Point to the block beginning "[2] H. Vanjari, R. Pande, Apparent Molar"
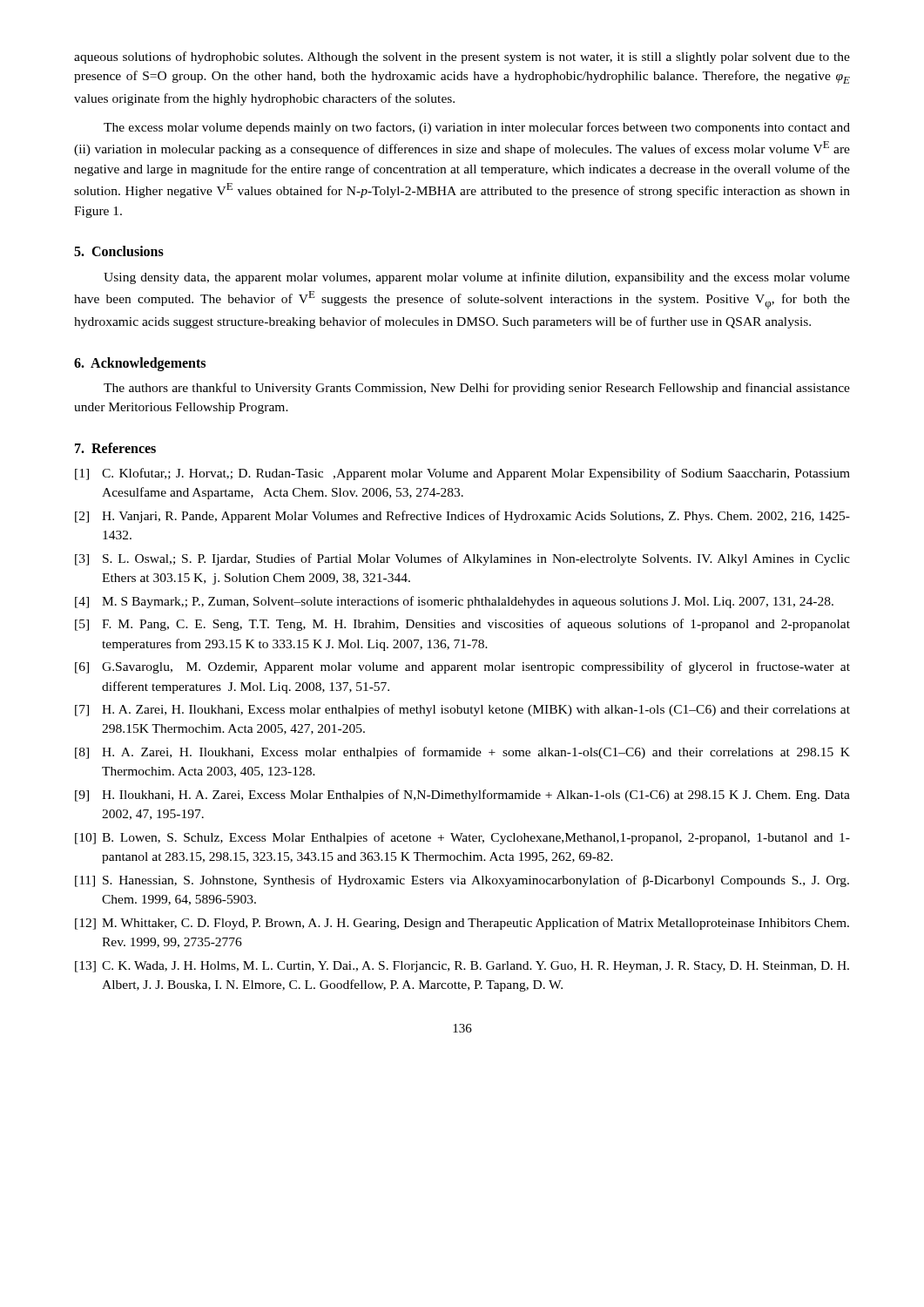 [462, 526]
